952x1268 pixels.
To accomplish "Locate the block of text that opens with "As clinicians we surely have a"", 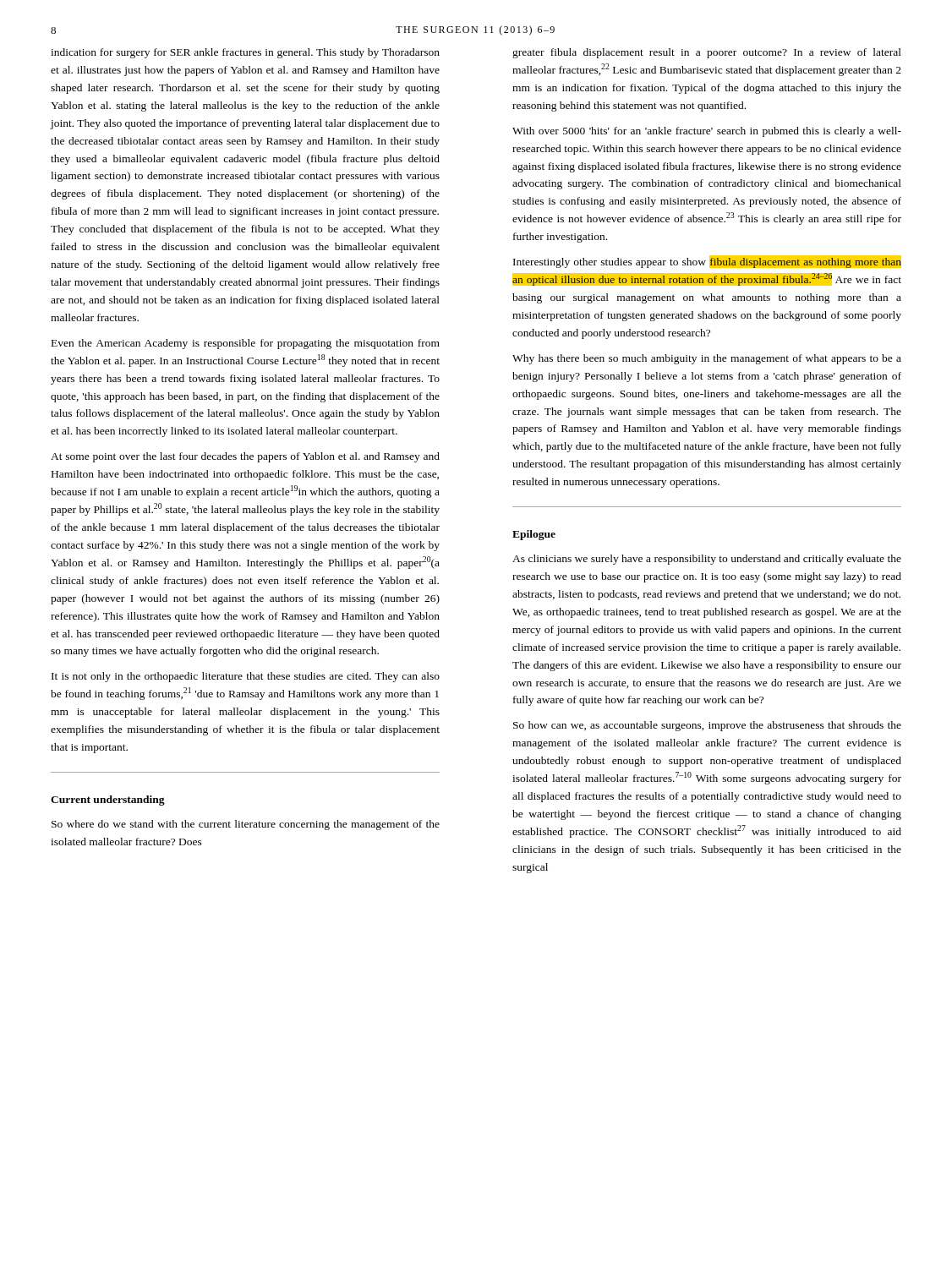I will pos(707,630).
